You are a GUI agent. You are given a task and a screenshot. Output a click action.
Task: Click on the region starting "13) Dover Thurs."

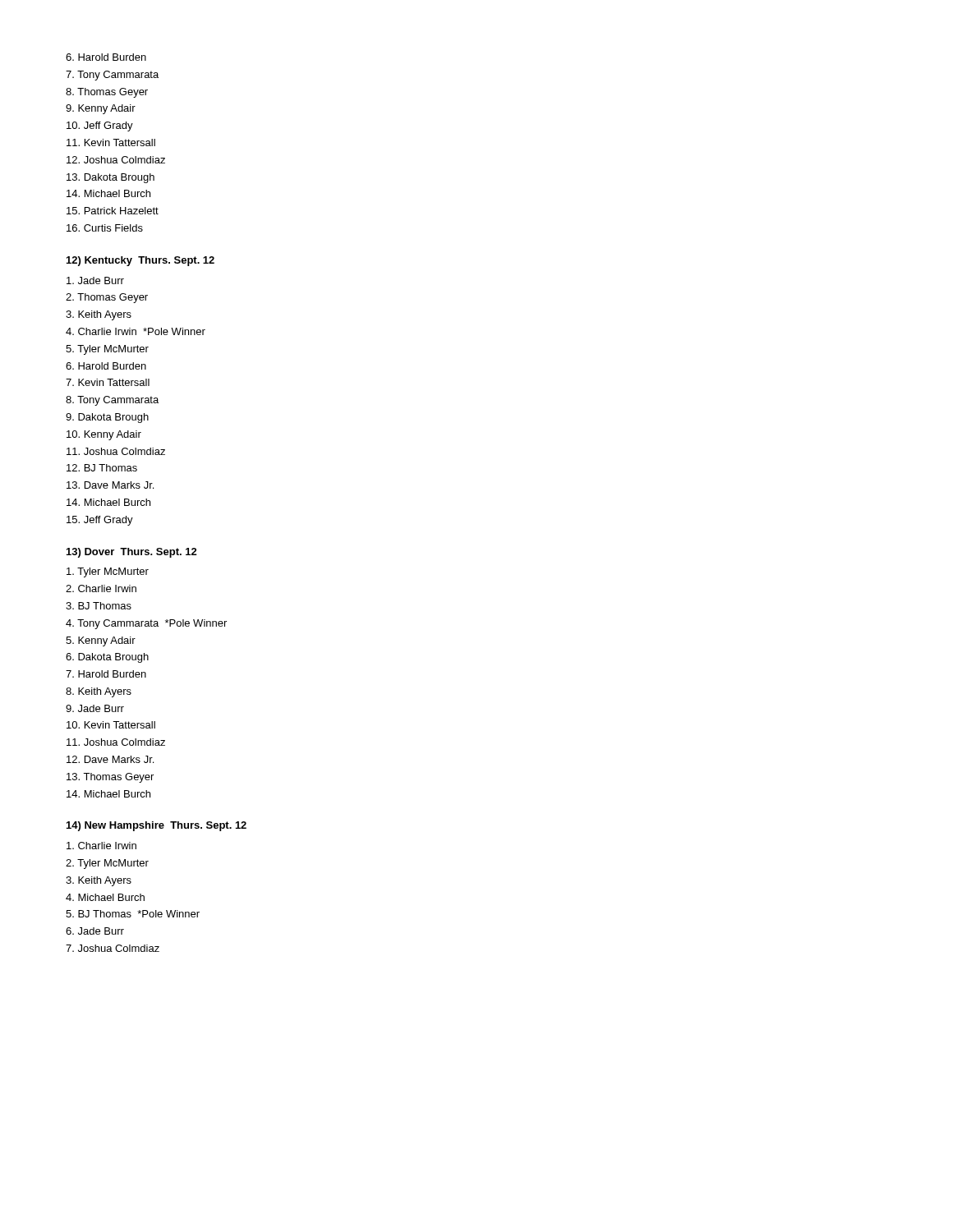pyautogui.click(x=131, y=551)
